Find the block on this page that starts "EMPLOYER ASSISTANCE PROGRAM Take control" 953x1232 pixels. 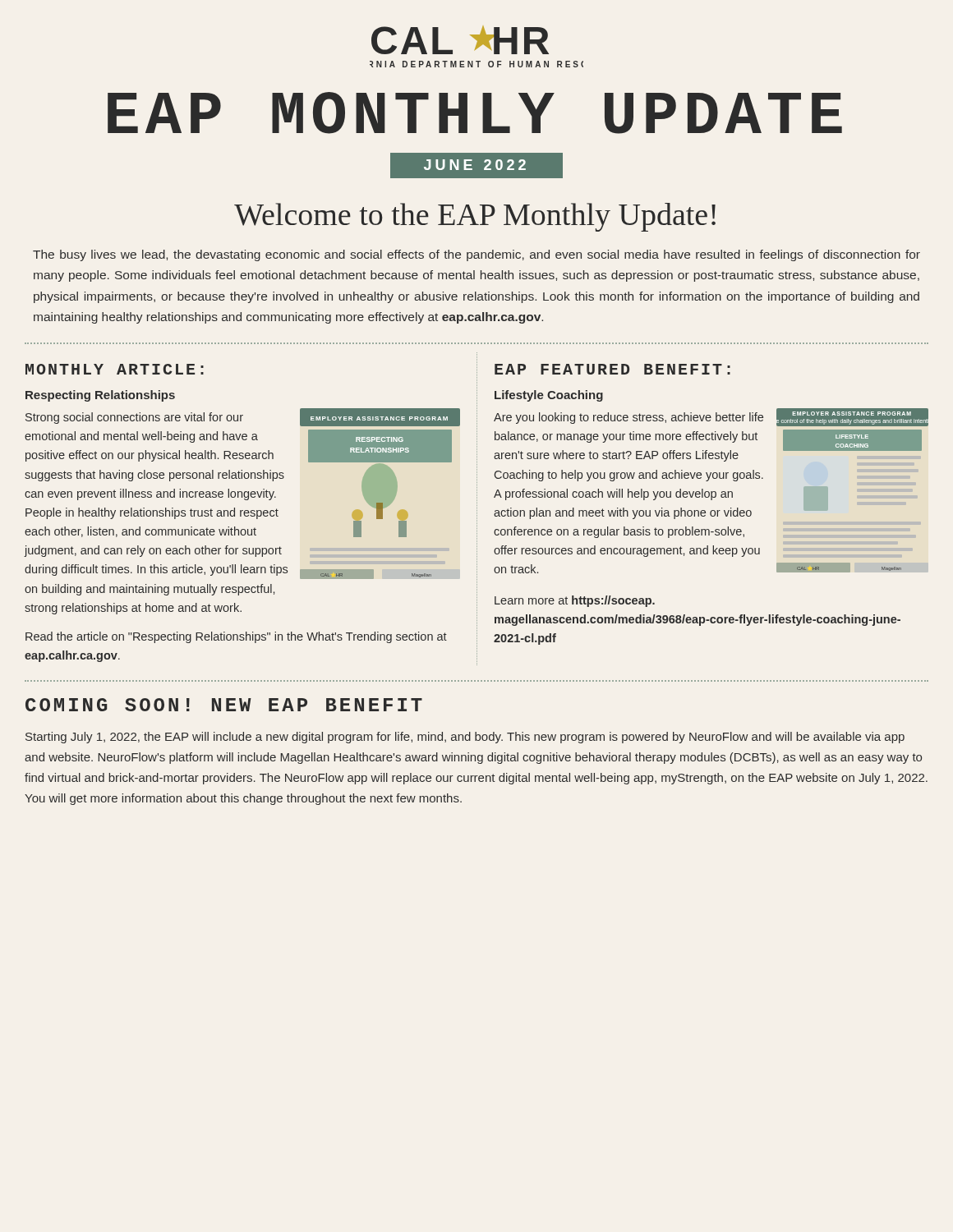point(711,492)
